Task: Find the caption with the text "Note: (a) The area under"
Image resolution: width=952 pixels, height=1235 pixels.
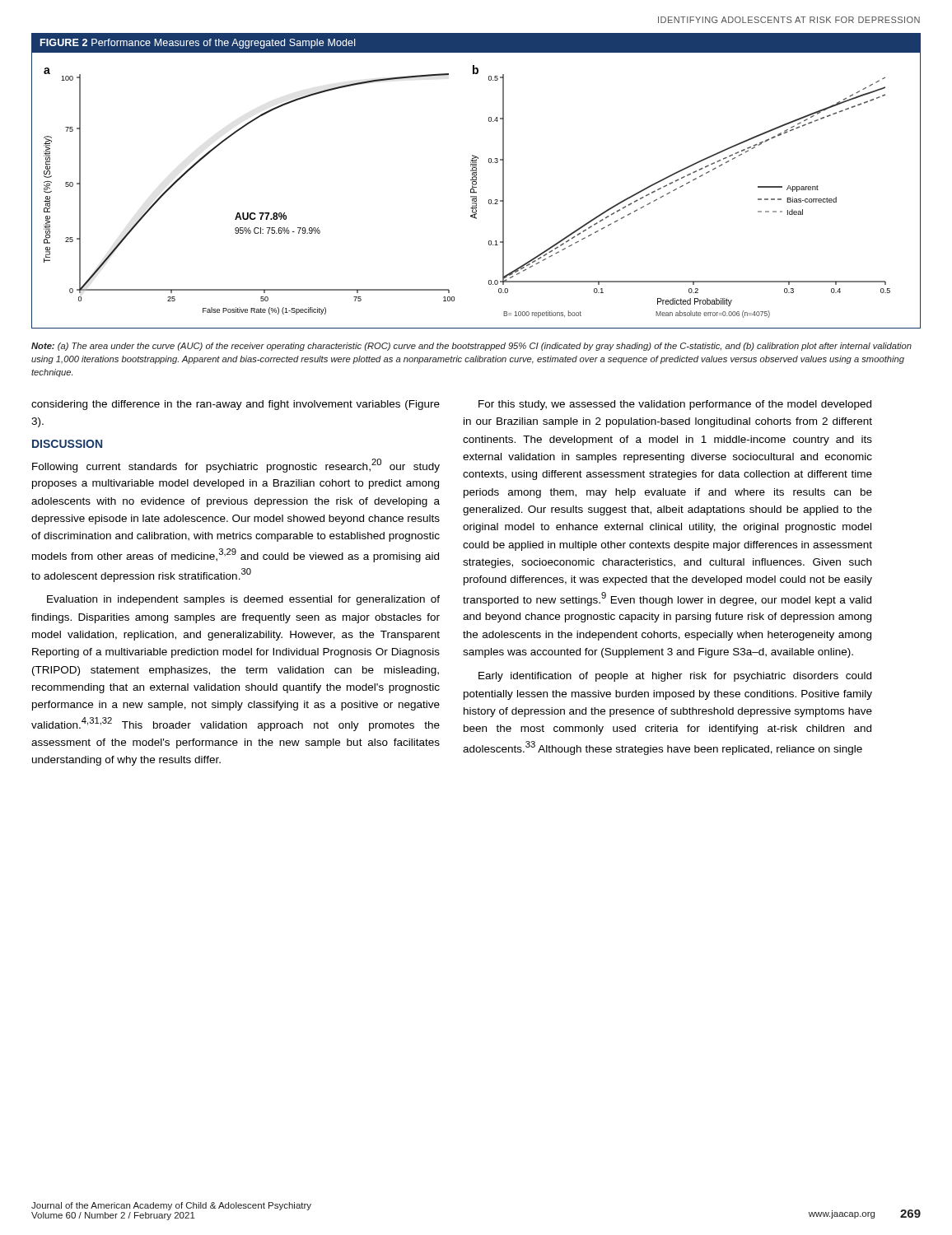Action: 471,359
